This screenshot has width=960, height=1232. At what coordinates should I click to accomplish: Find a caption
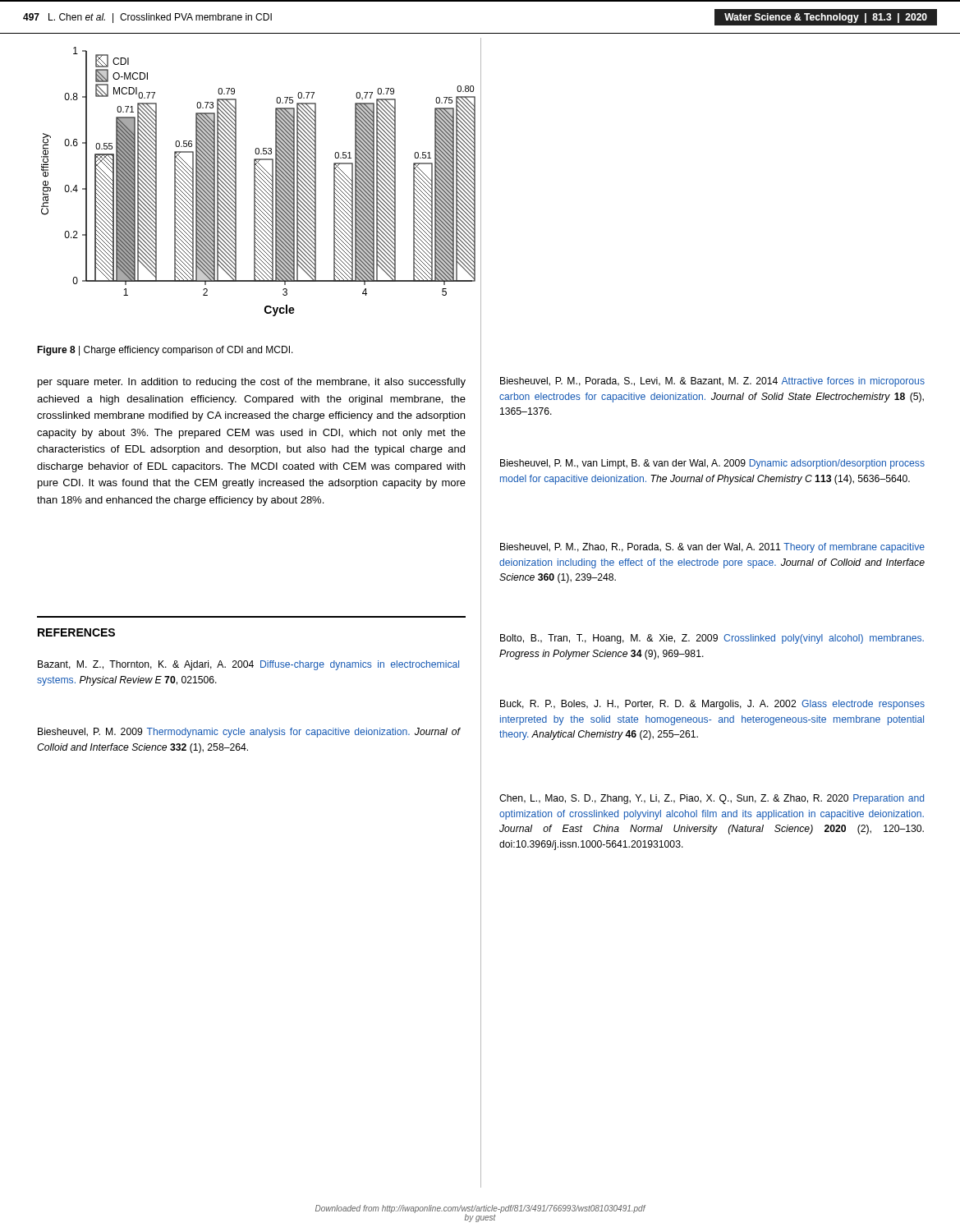tap(165, 350)
